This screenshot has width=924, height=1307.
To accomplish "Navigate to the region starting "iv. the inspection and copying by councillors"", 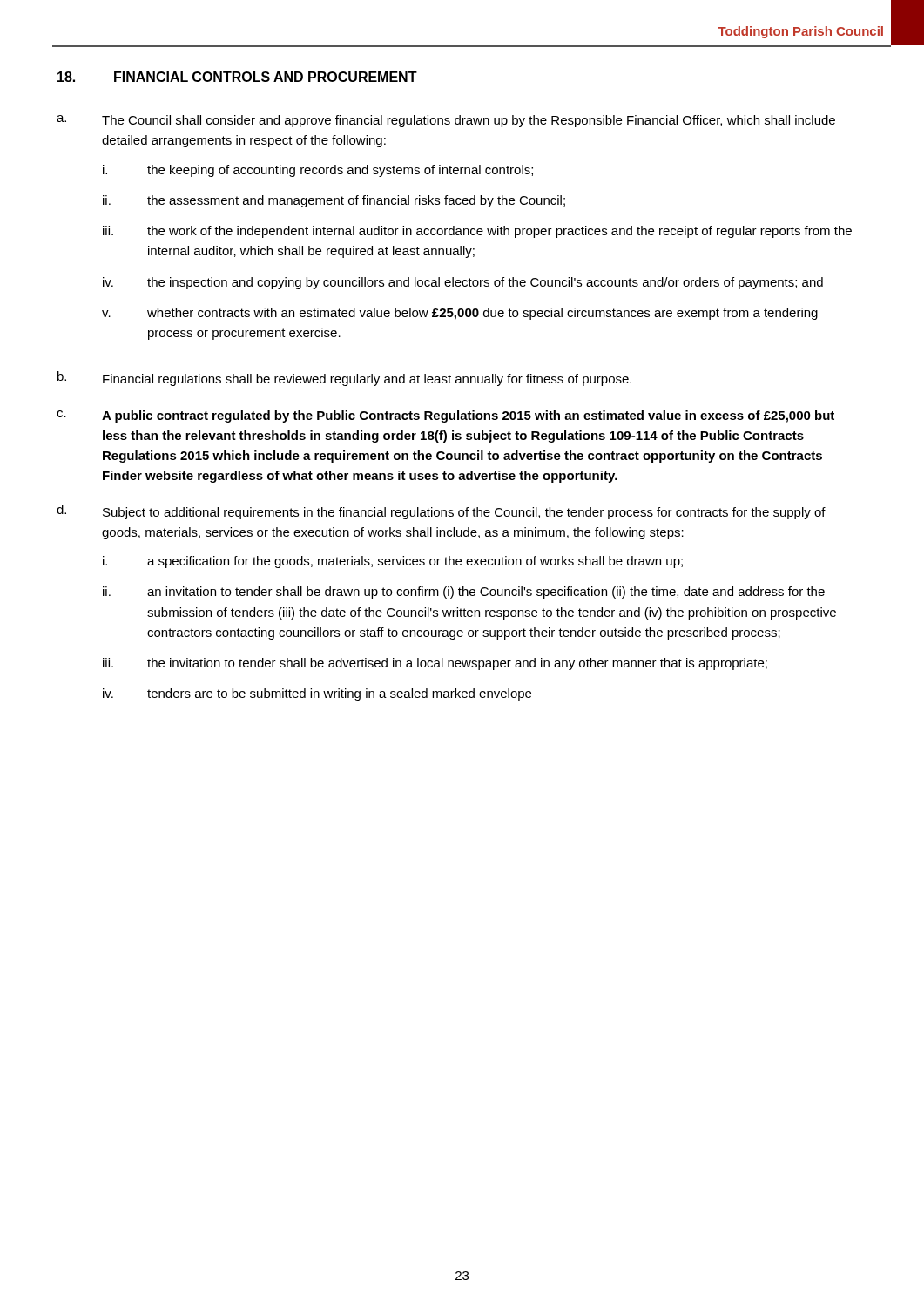I will click(x=482, y=282).
